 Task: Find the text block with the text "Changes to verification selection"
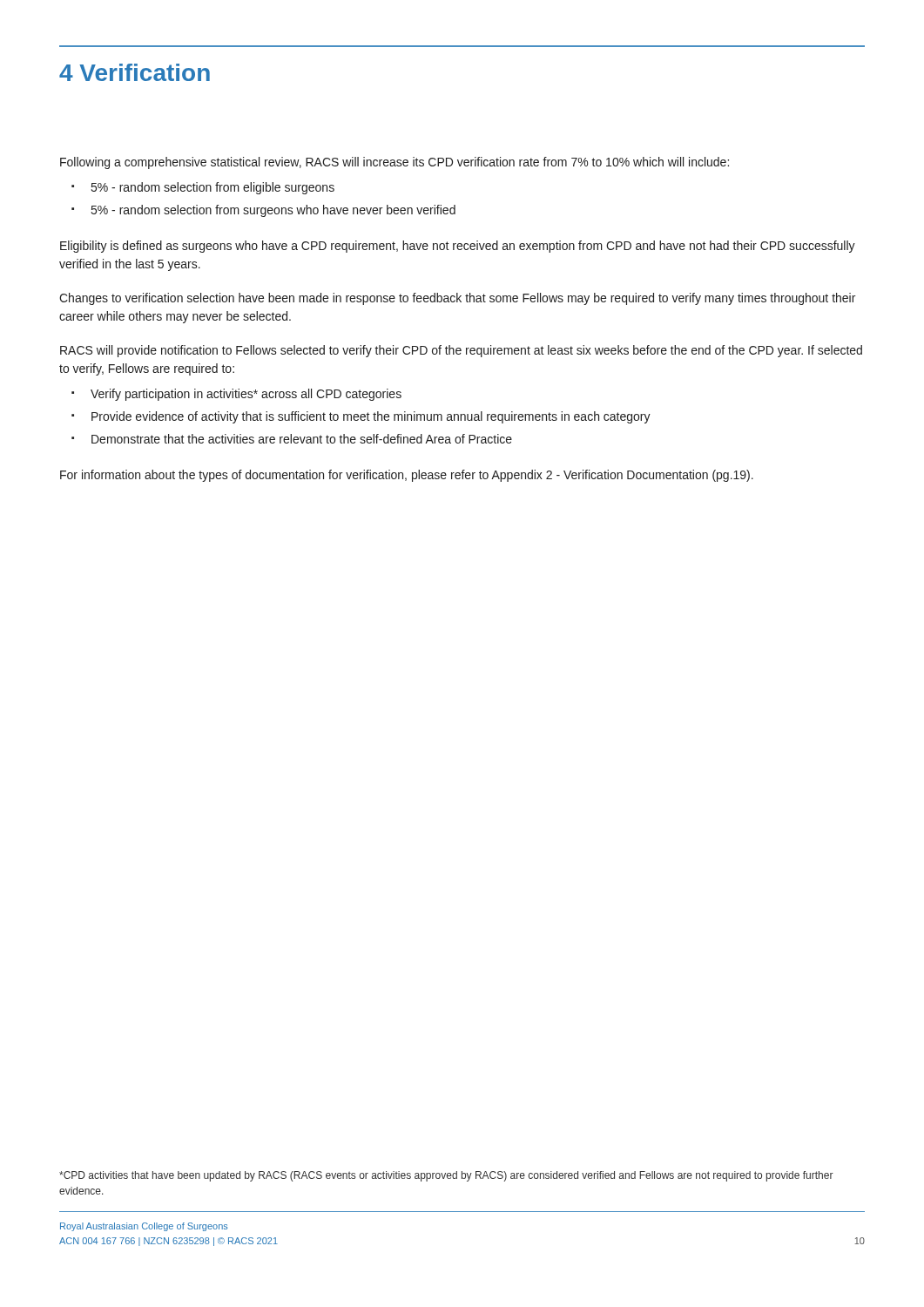coord(457,307)
